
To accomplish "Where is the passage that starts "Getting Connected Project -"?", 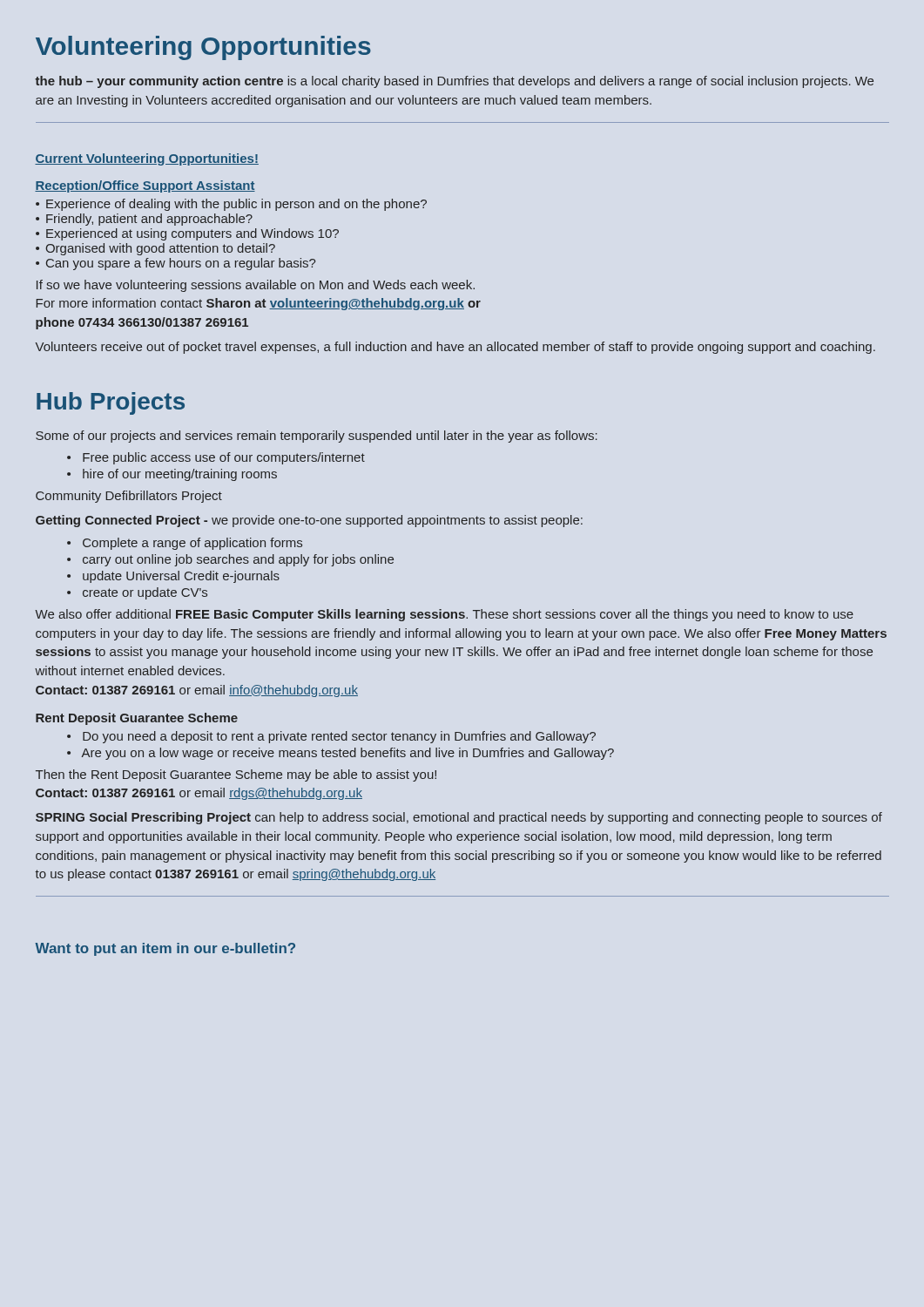I will [x=462, y=520].
